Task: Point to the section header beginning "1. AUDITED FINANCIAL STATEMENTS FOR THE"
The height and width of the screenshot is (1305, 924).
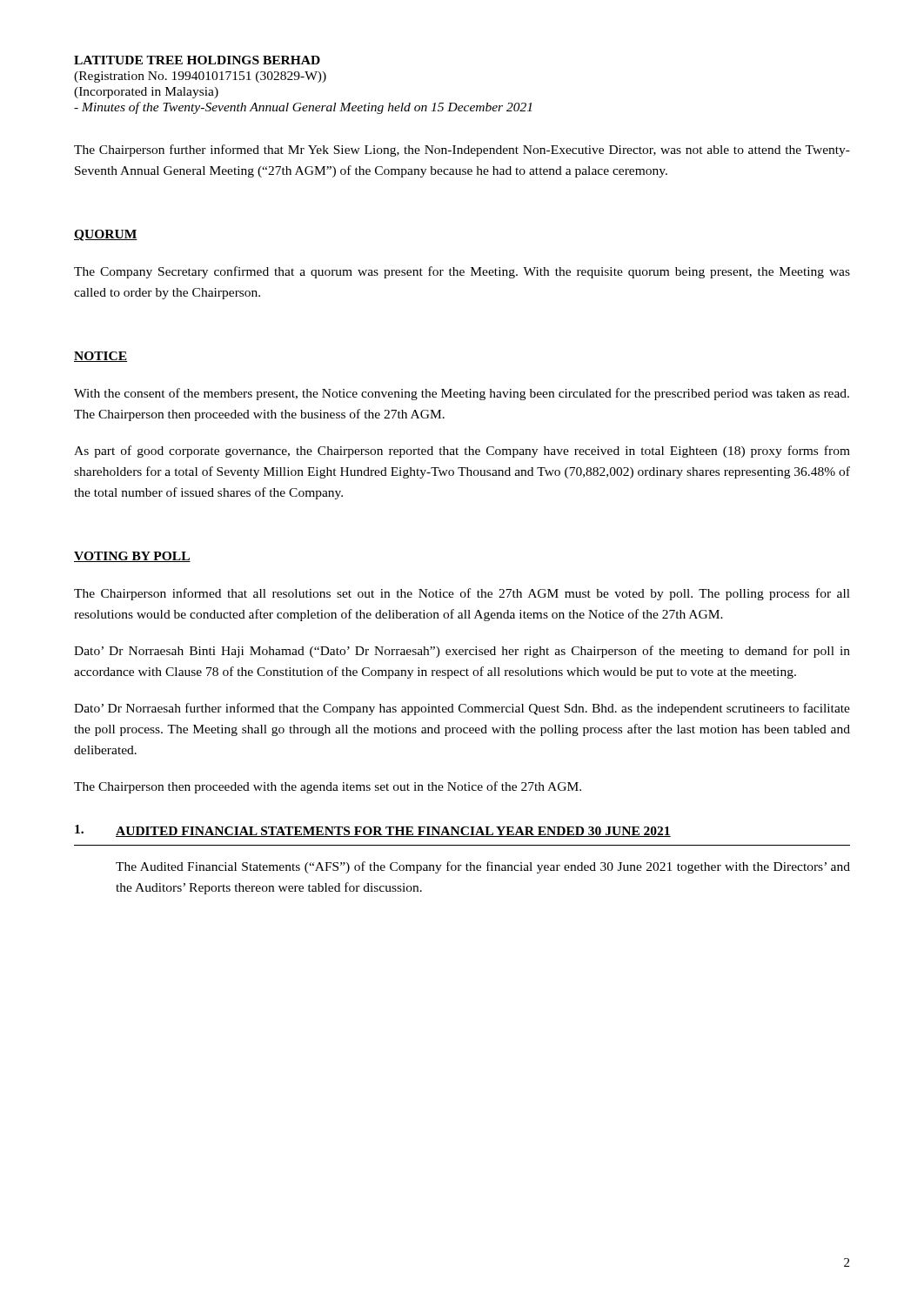Action: click(372, 831)
